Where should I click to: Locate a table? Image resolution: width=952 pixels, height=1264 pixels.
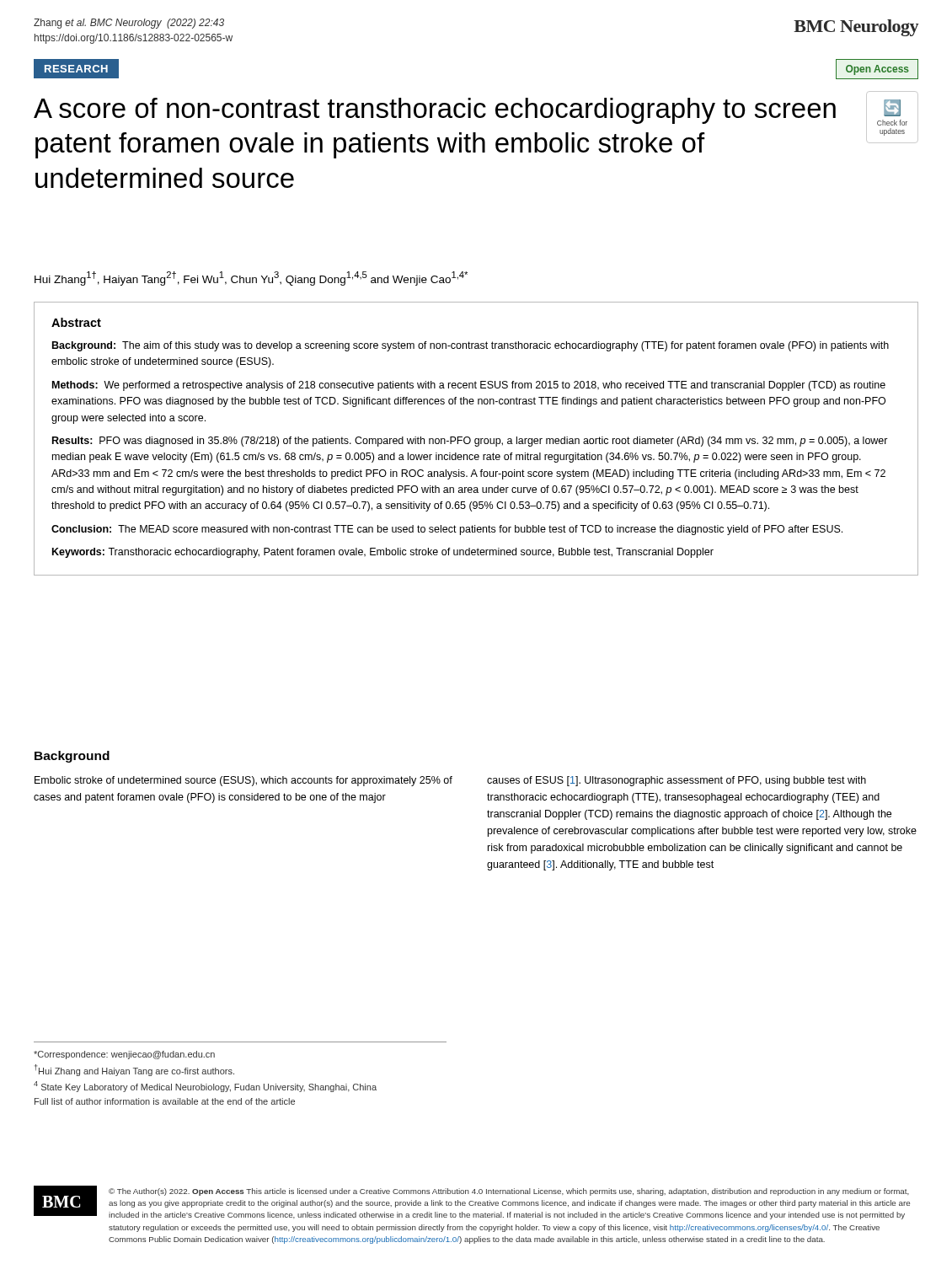tap(476, 438)
